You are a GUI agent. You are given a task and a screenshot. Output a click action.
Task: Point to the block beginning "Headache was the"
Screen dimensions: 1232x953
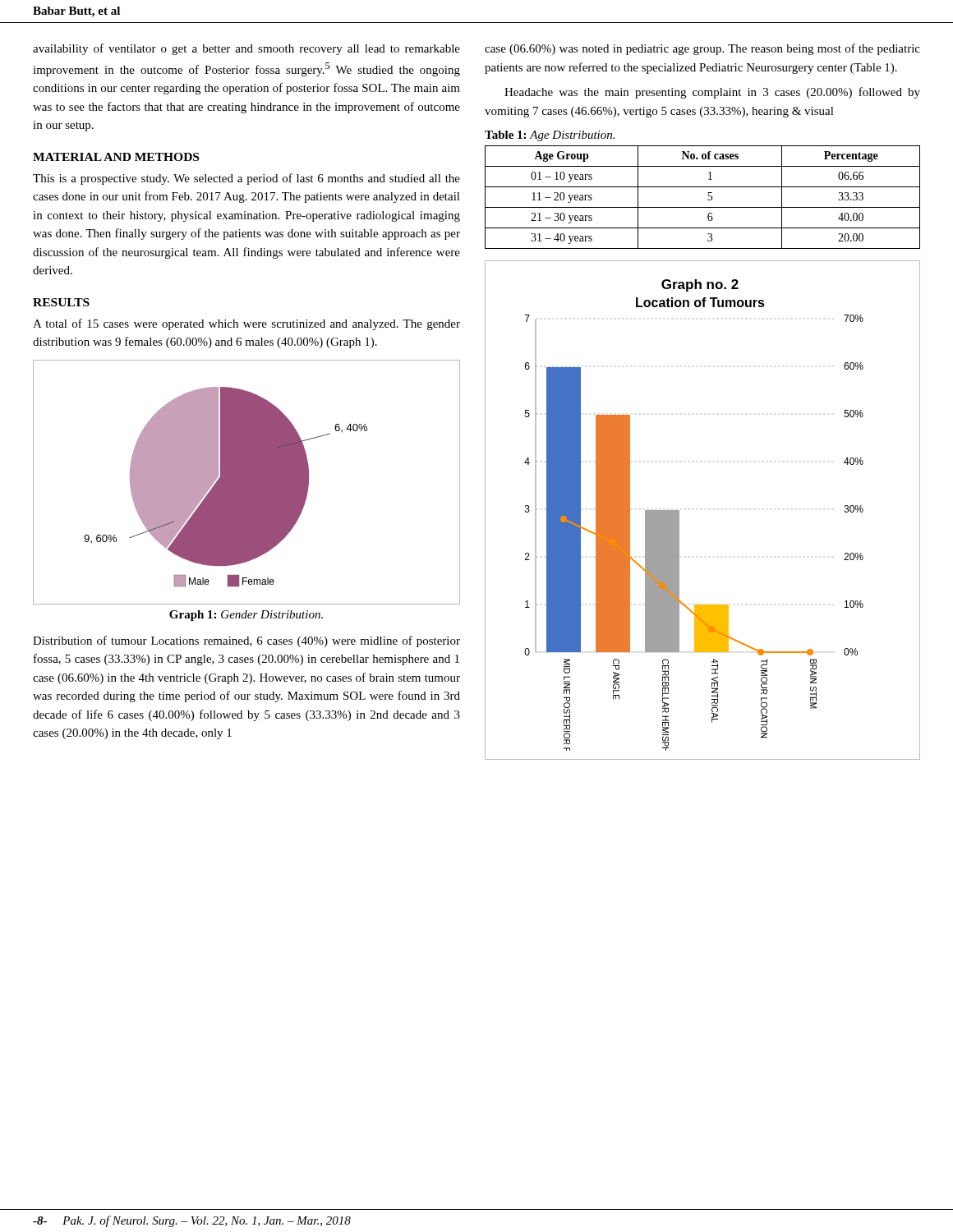(x=702, y=101)
